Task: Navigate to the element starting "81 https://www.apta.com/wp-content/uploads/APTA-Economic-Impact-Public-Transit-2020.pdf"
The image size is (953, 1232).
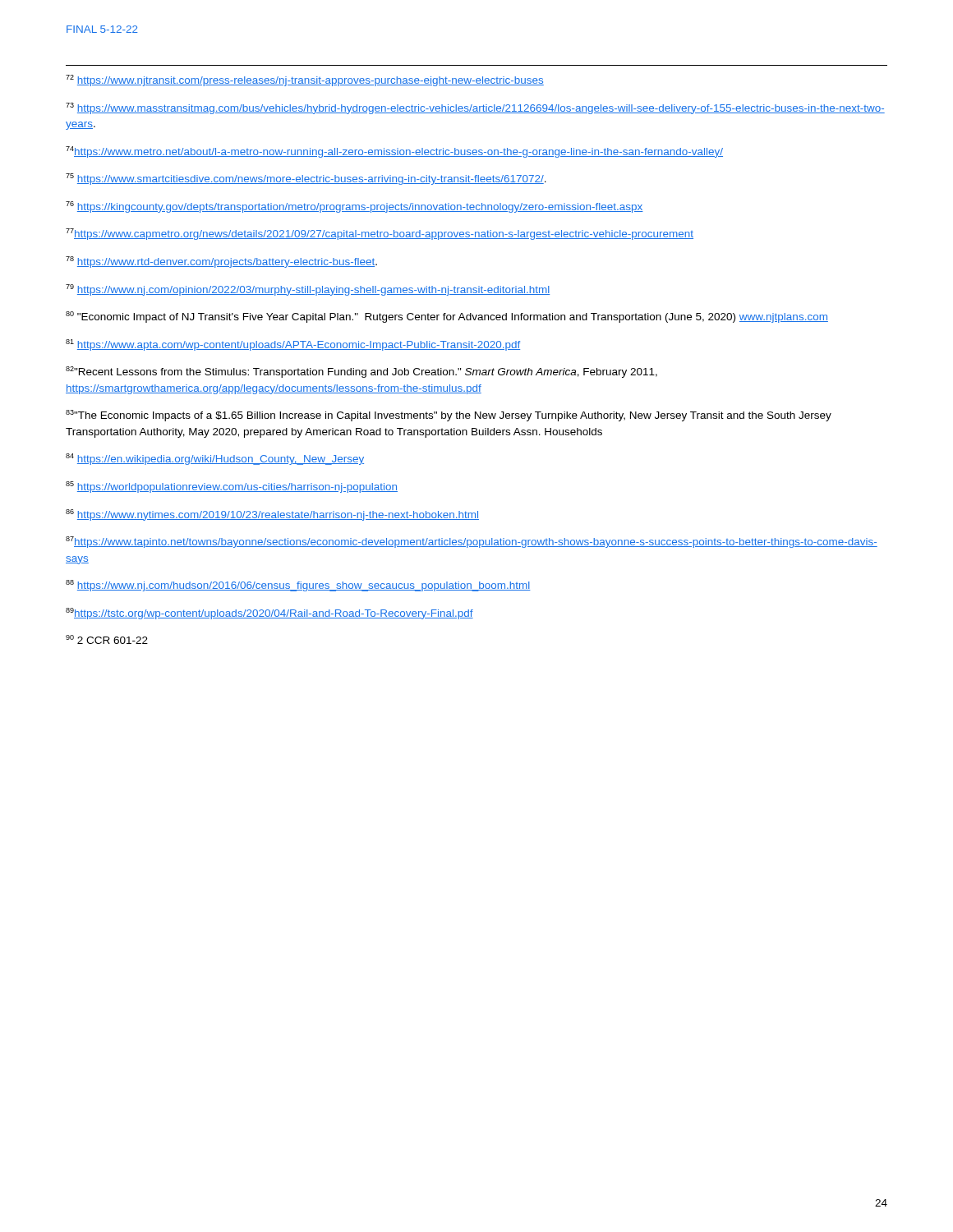Action: click(x=293, y=344)
